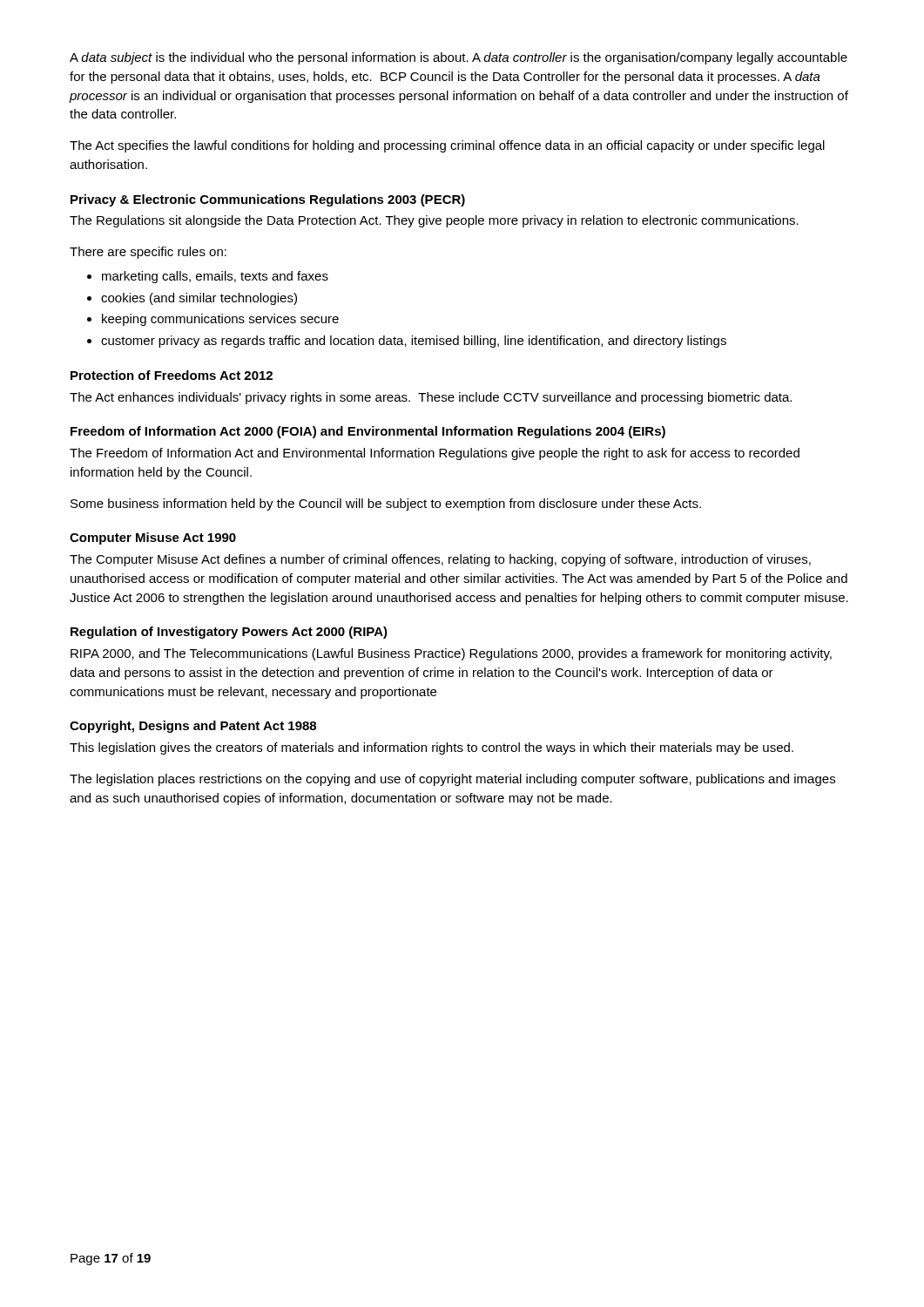Locate the text block containing "The legislation places restrictions"

pos(453,788)
